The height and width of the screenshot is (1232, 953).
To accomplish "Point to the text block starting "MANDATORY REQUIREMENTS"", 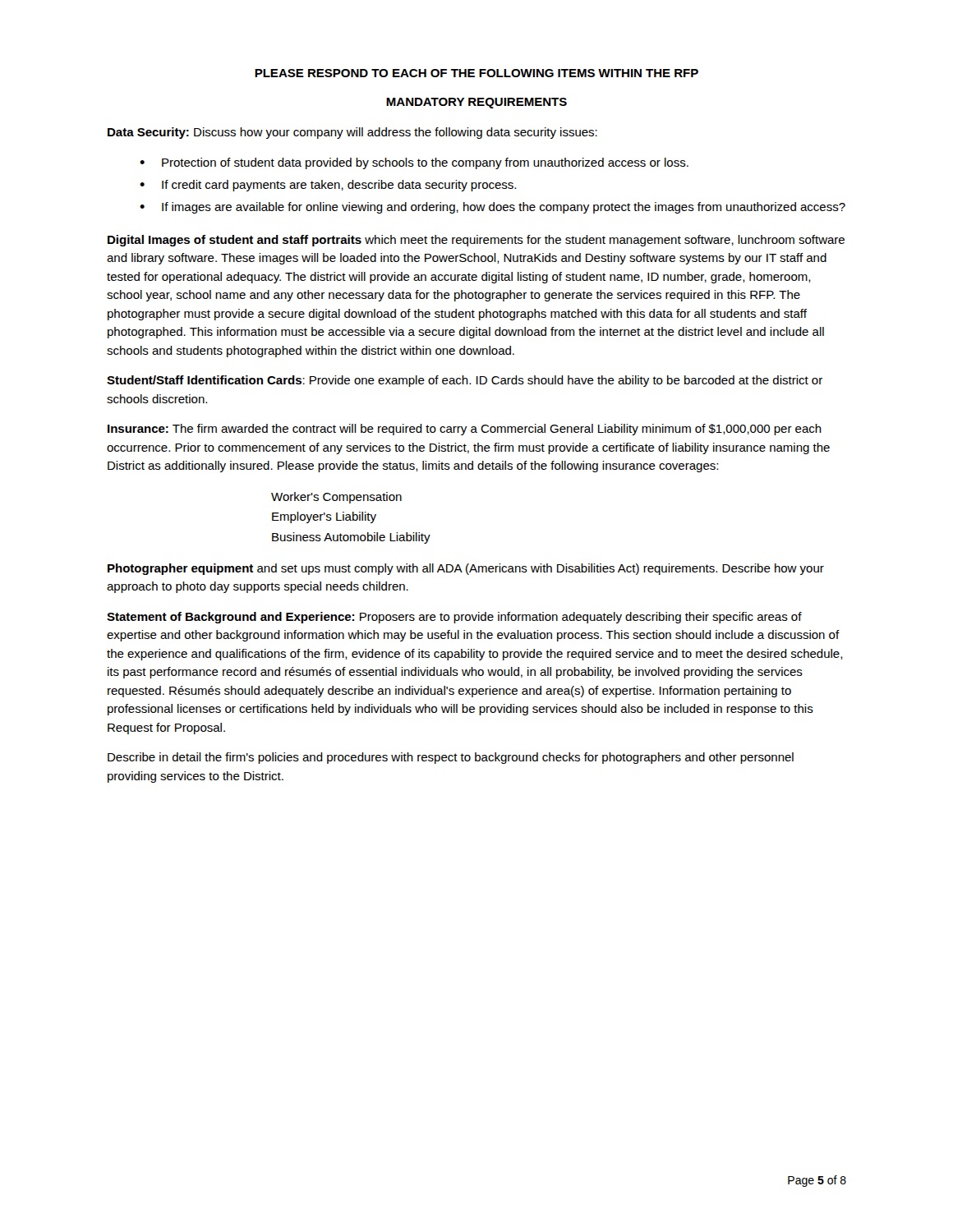I will pyautogui.click(x=476, y=101).
